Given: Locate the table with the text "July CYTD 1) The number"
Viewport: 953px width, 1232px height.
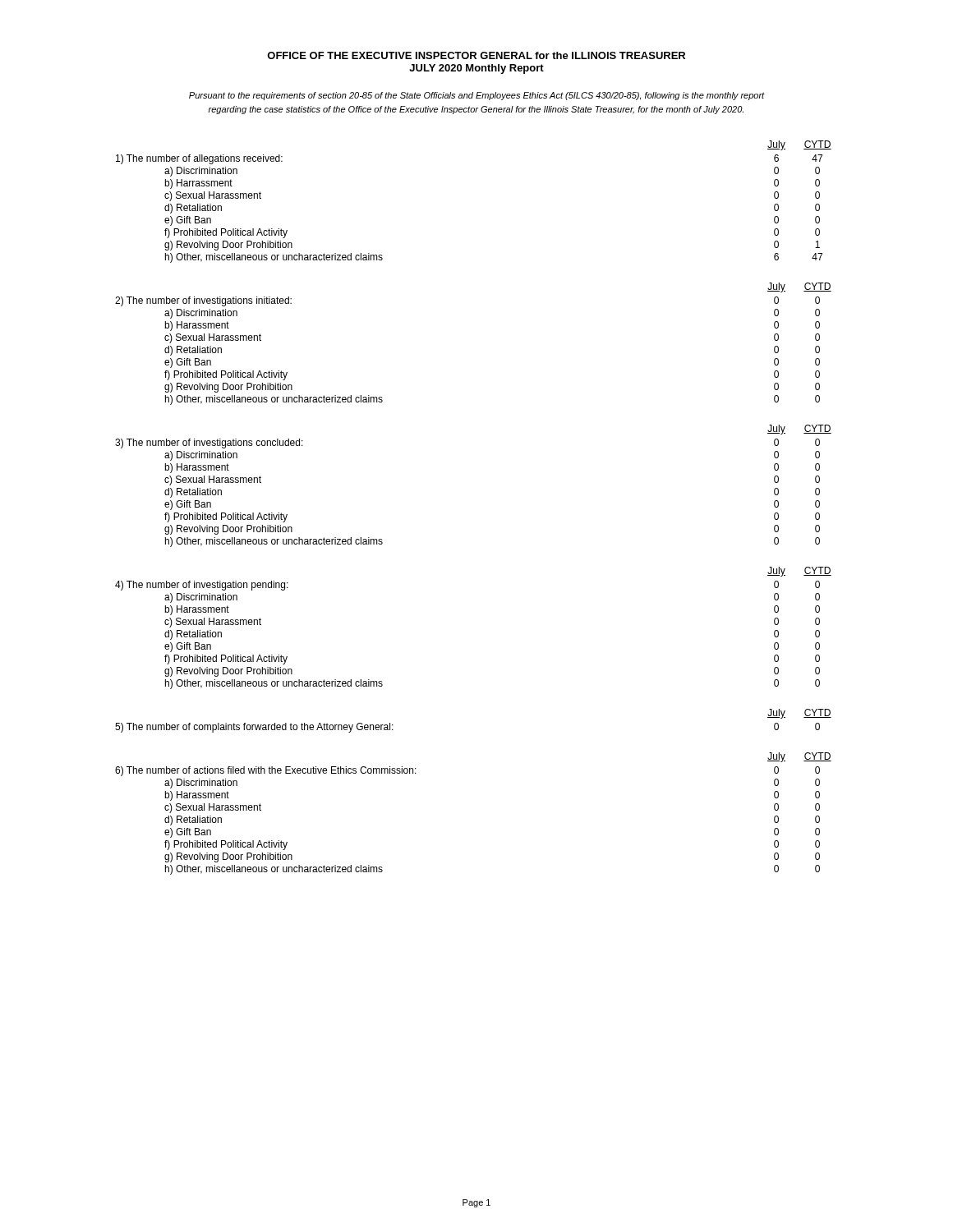Looking at the screenshot, I should pyautogui.click(x=476, y=201).
